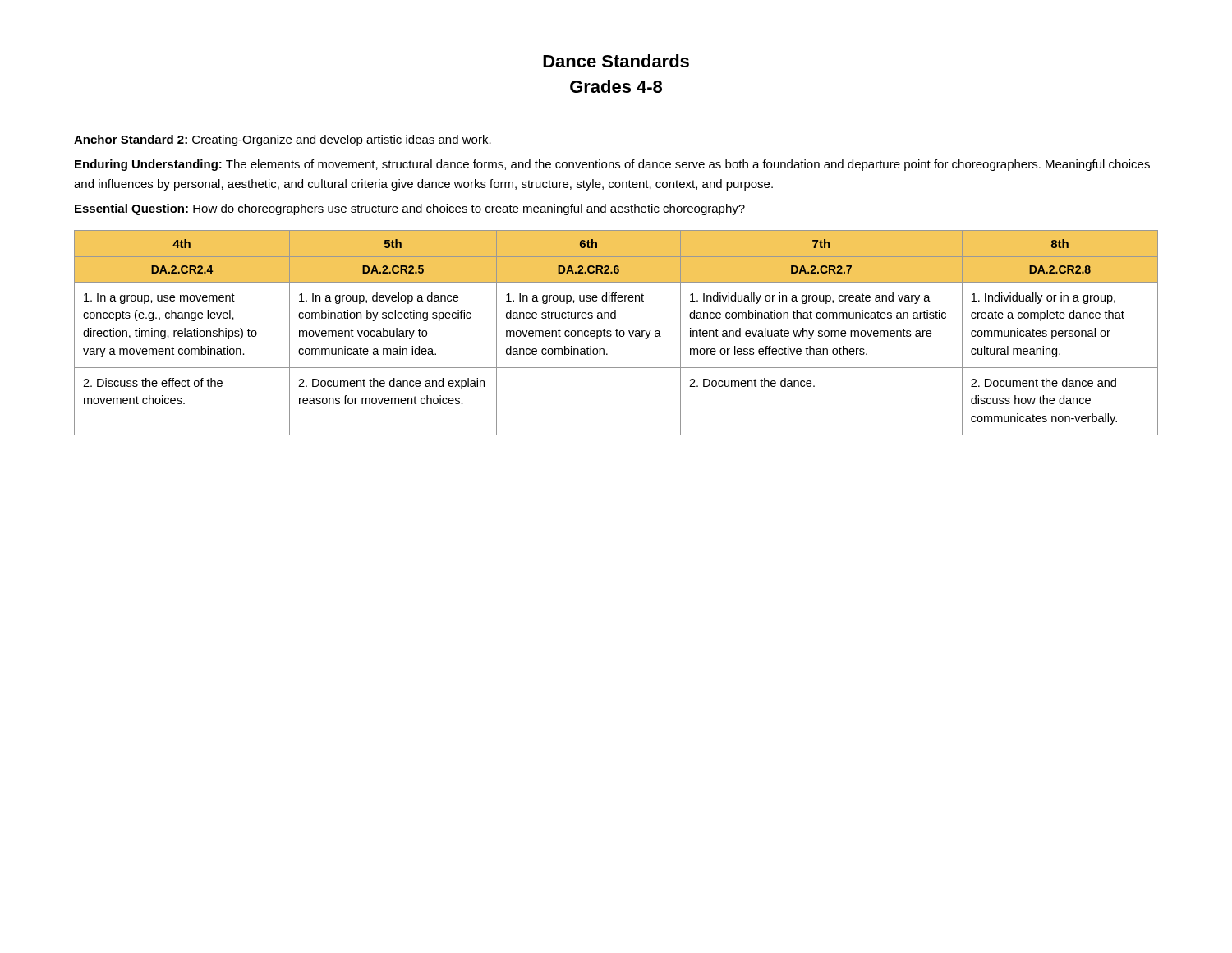The image size is (1232, 953).
Task: Navigate to the passage starting "Anchor Standard 2:"
Action: click(283, 139)
